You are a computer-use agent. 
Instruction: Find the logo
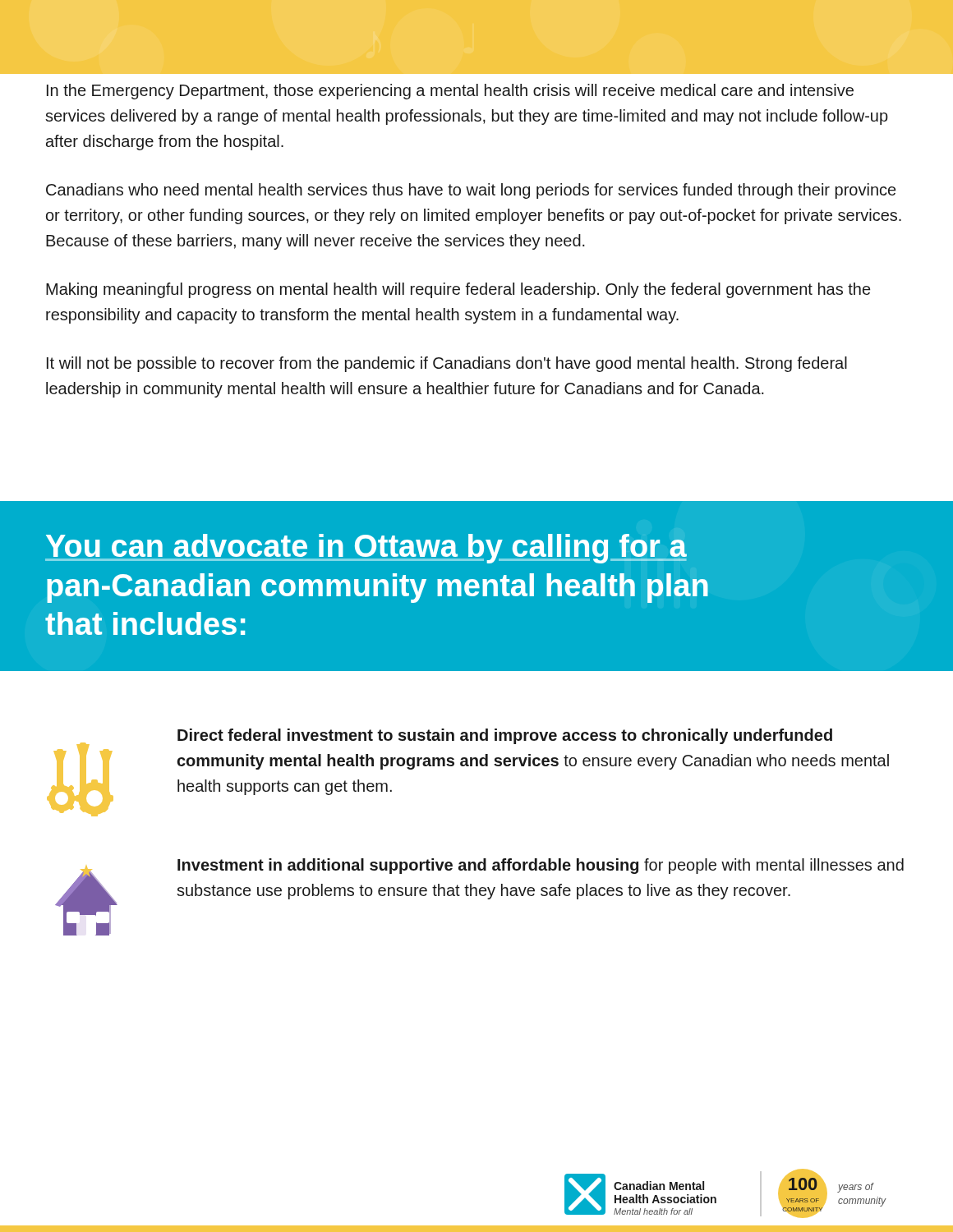click(736, 1194)
